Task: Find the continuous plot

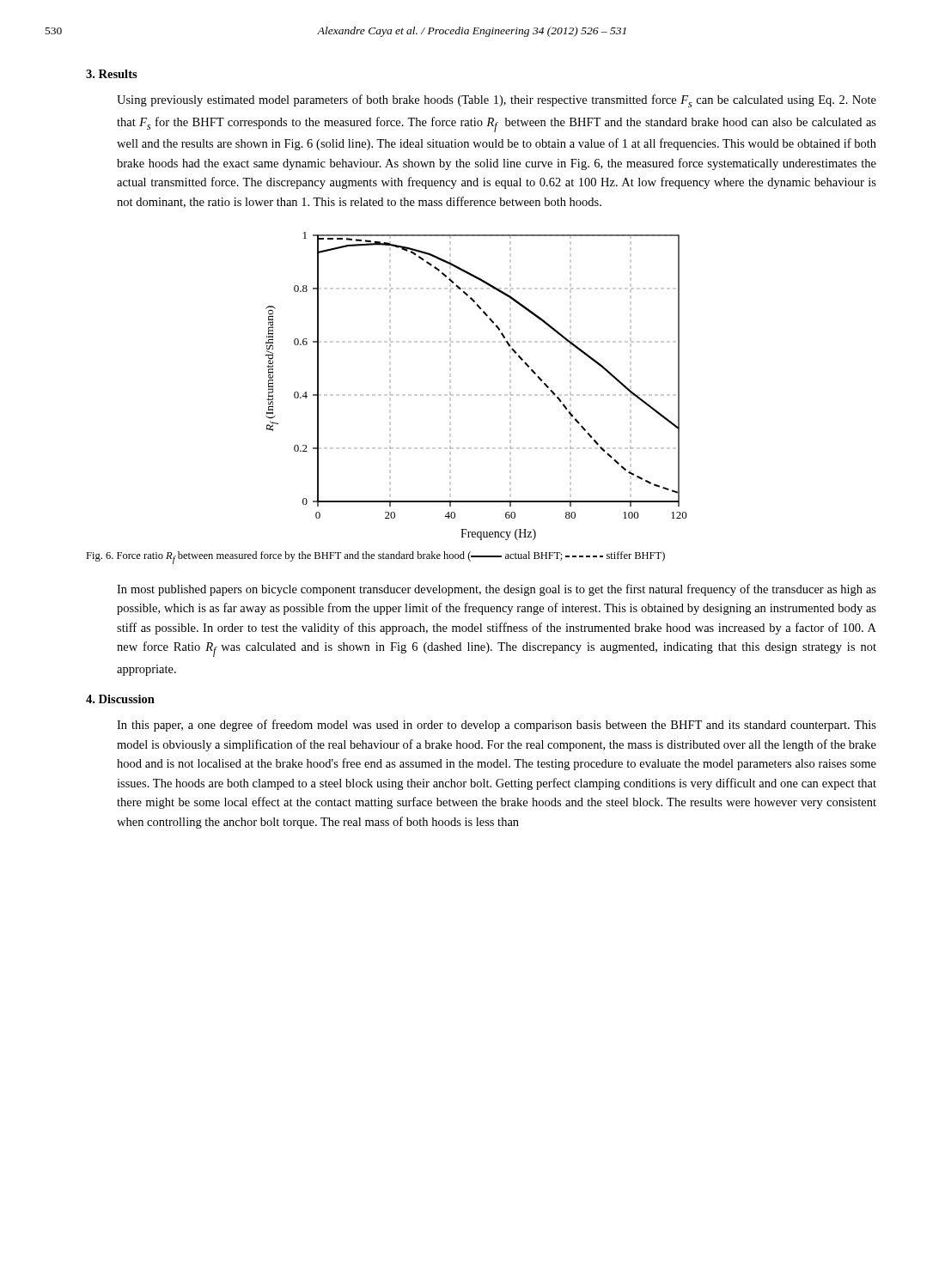Action: point(481,386)
